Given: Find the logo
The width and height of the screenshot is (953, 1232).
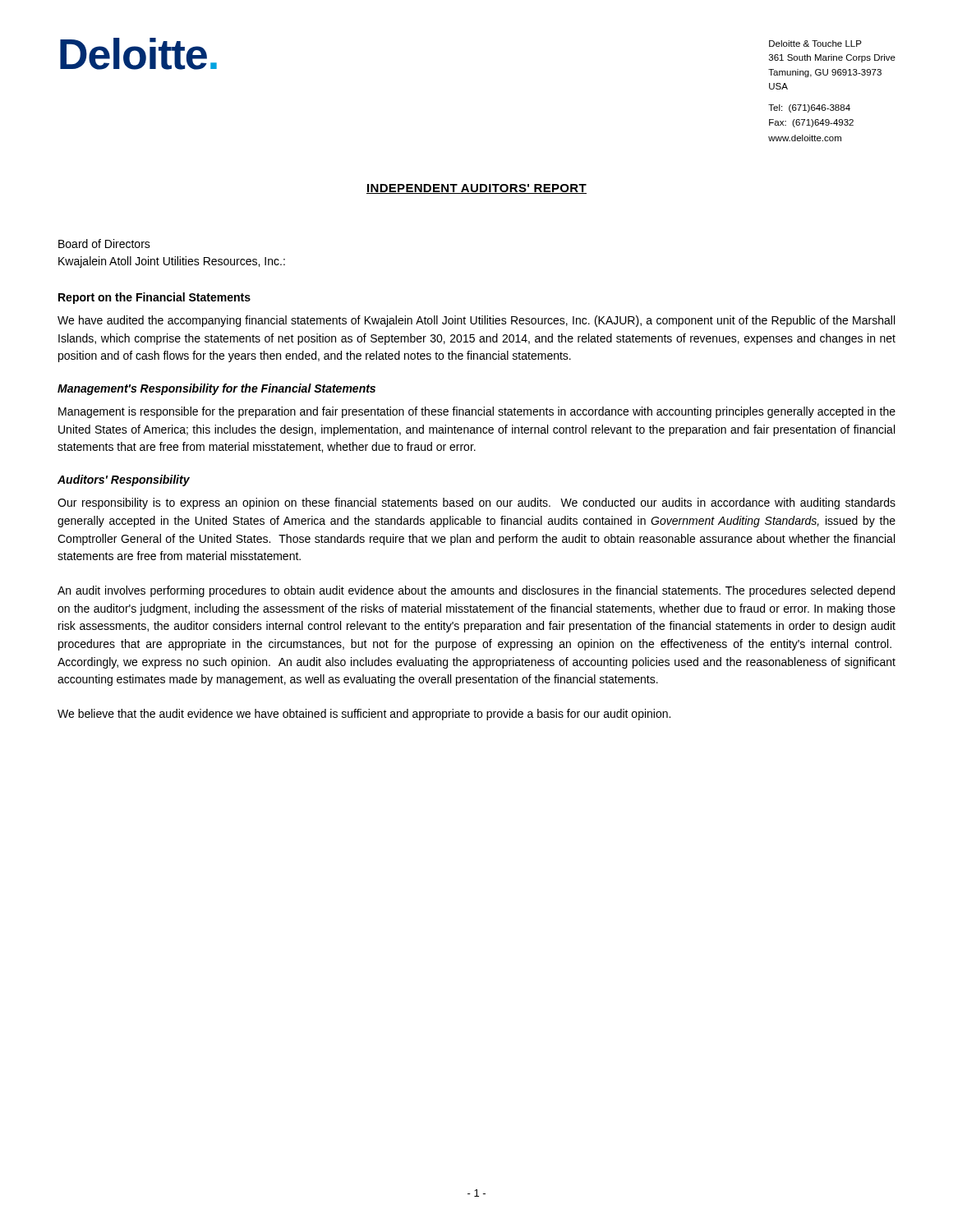Looking at the screenshot, I should point(138,54).
